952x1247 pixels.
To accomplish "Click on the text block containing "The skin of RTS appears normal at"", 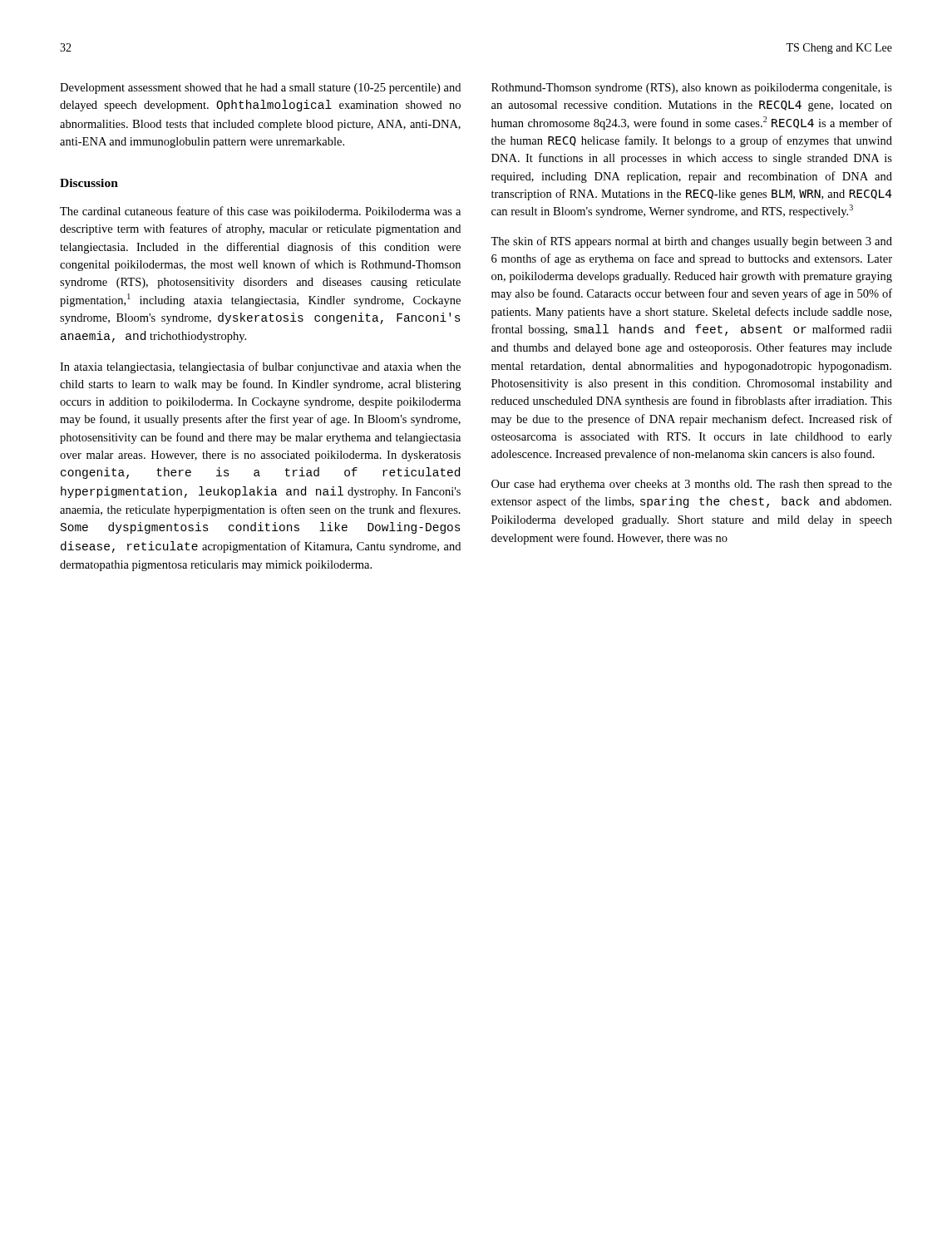I will coord(692,348).
